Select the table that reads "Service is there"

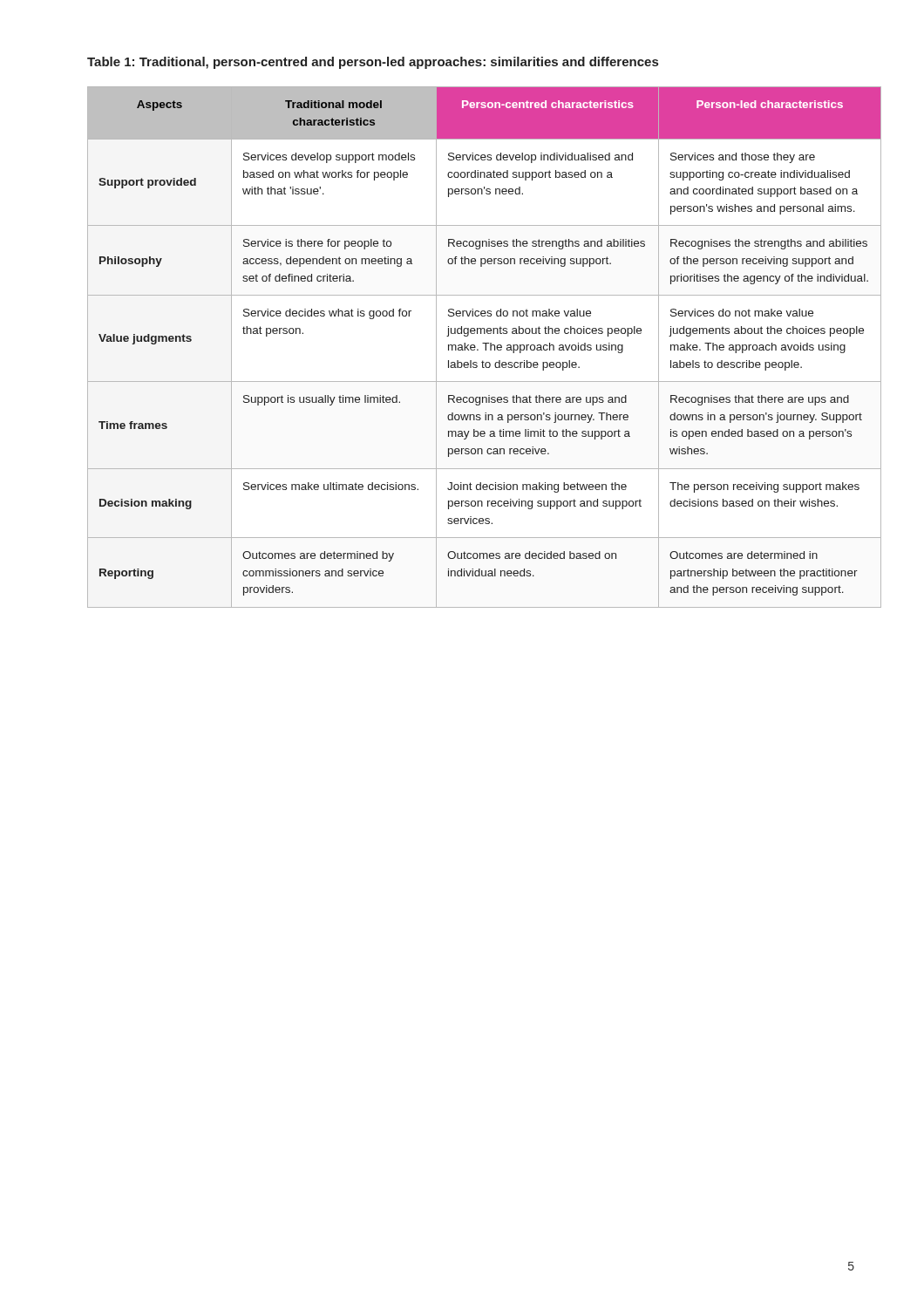coord(471,347)
